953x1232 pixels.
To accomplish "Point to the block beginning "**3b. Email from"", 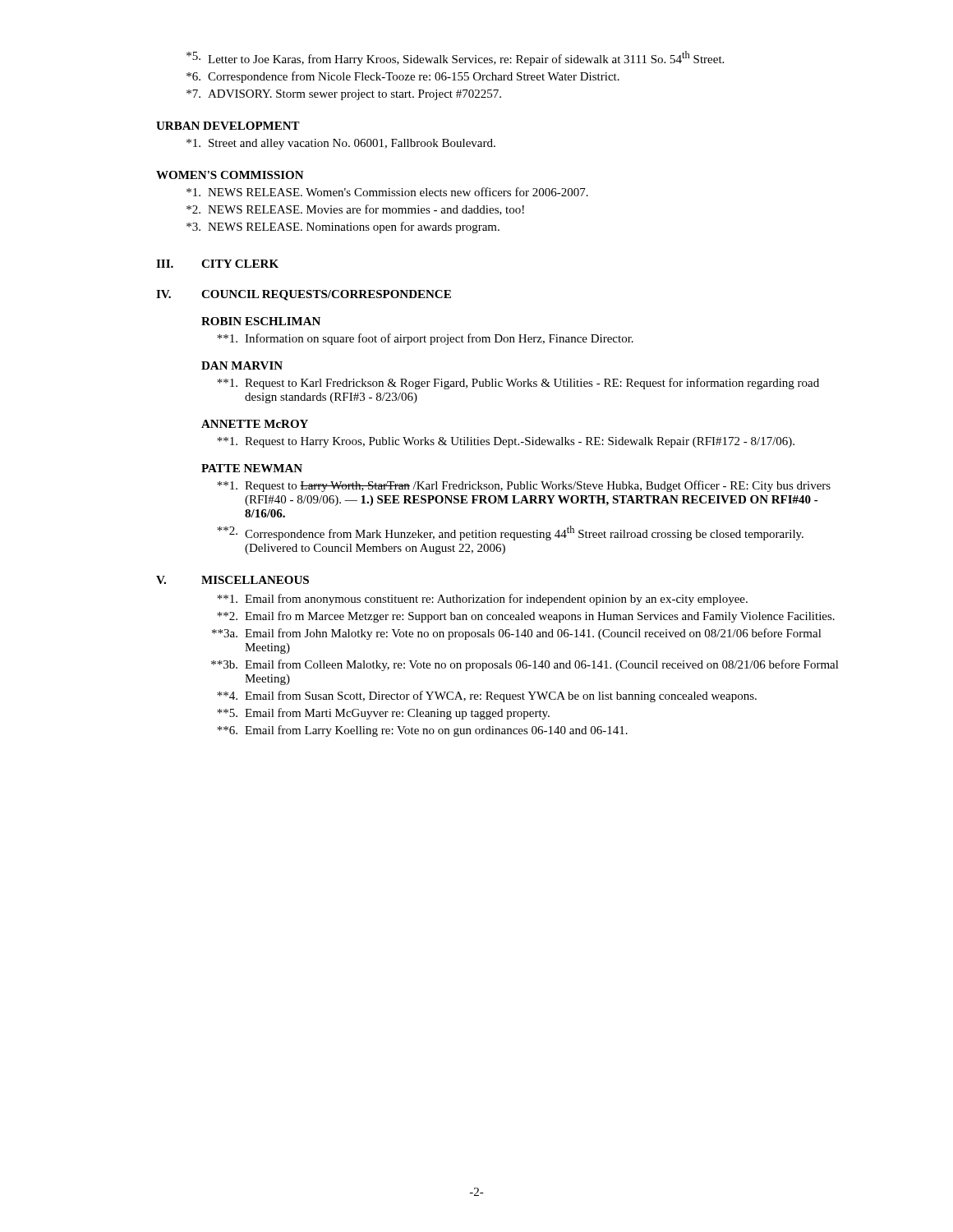I will 524,672.
